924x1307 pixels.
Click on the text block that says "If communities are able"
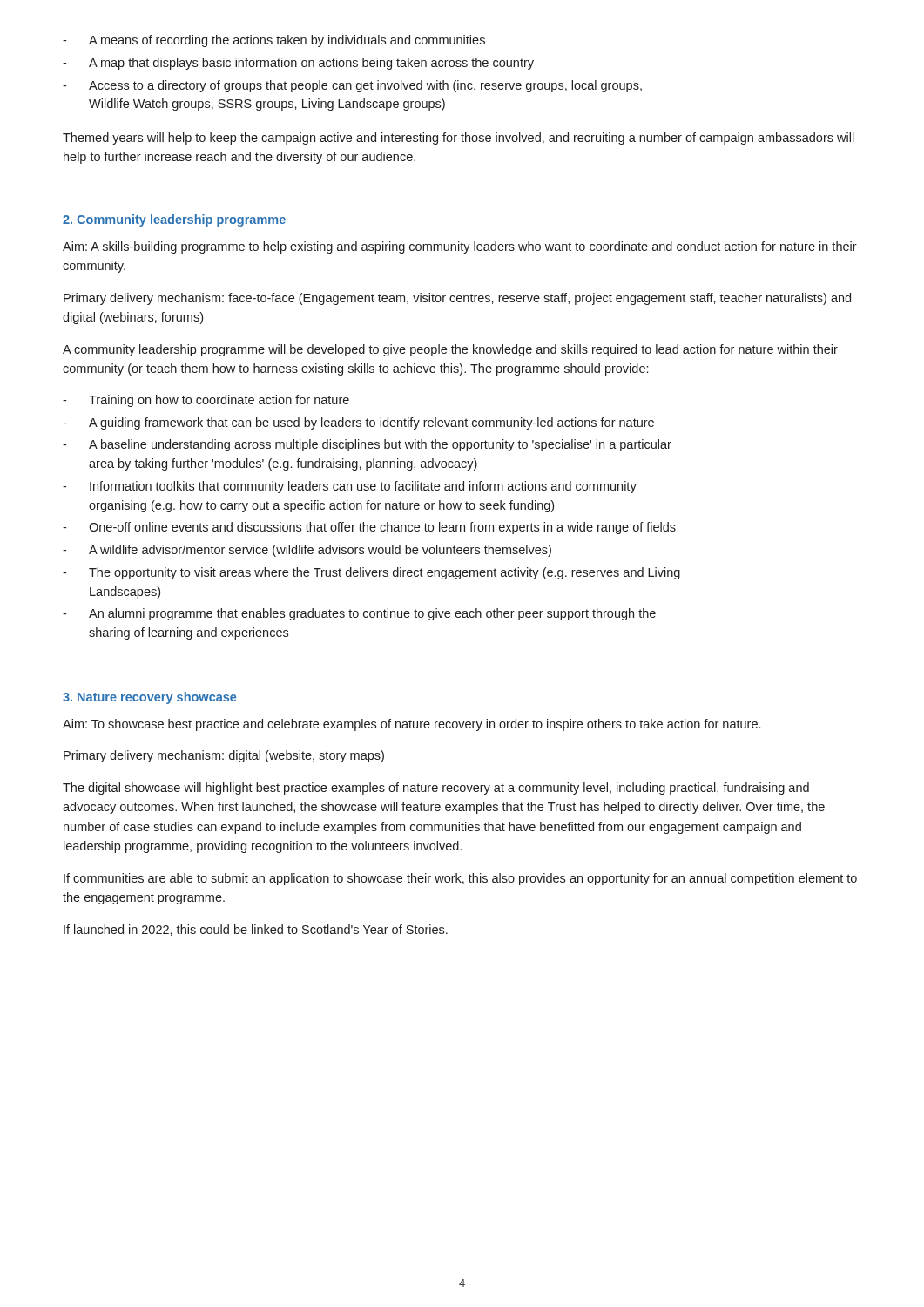pos(462,888)
